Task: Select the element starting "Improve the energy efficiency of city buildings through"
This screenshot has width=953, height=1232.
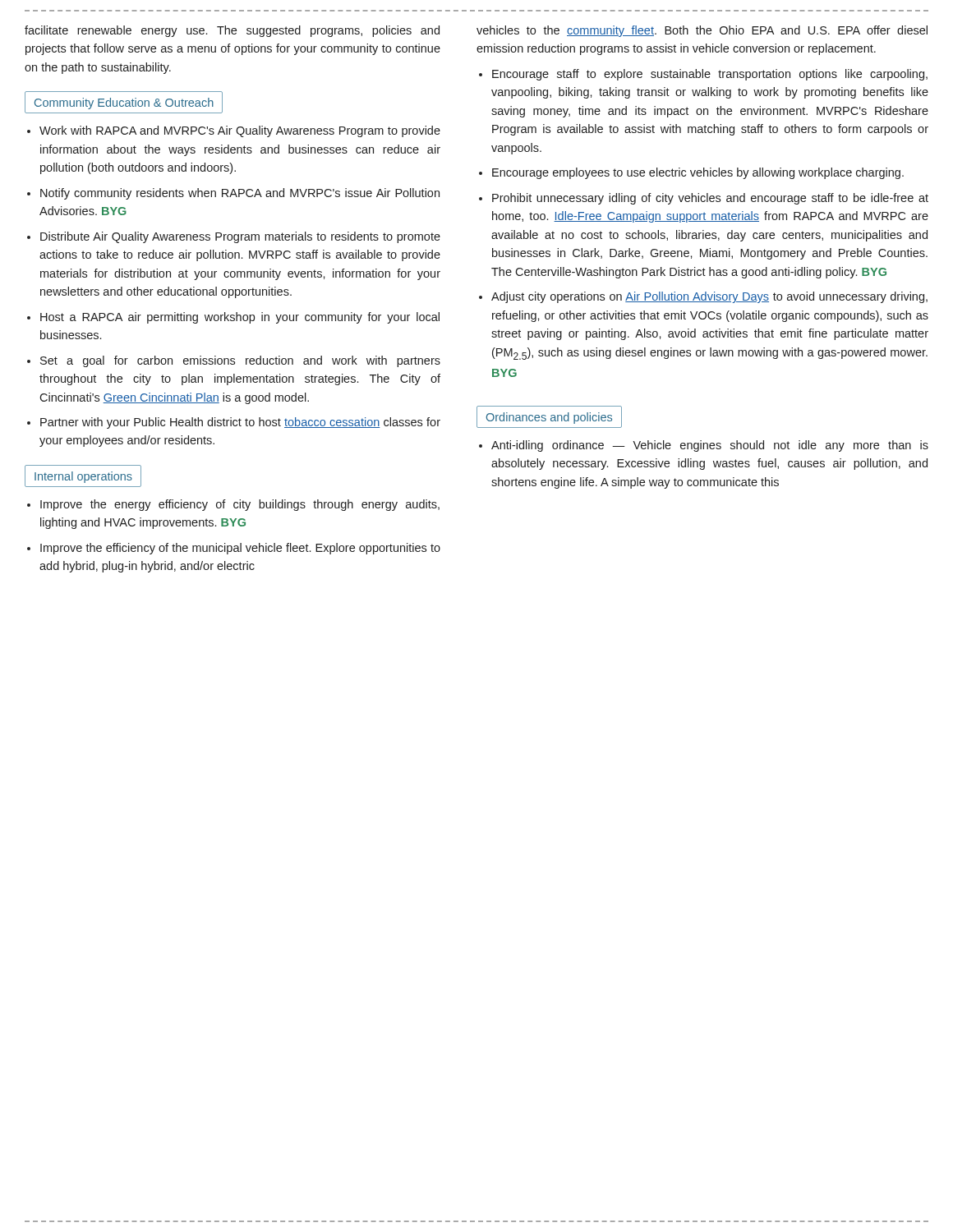Action: [x=240, y=513]
